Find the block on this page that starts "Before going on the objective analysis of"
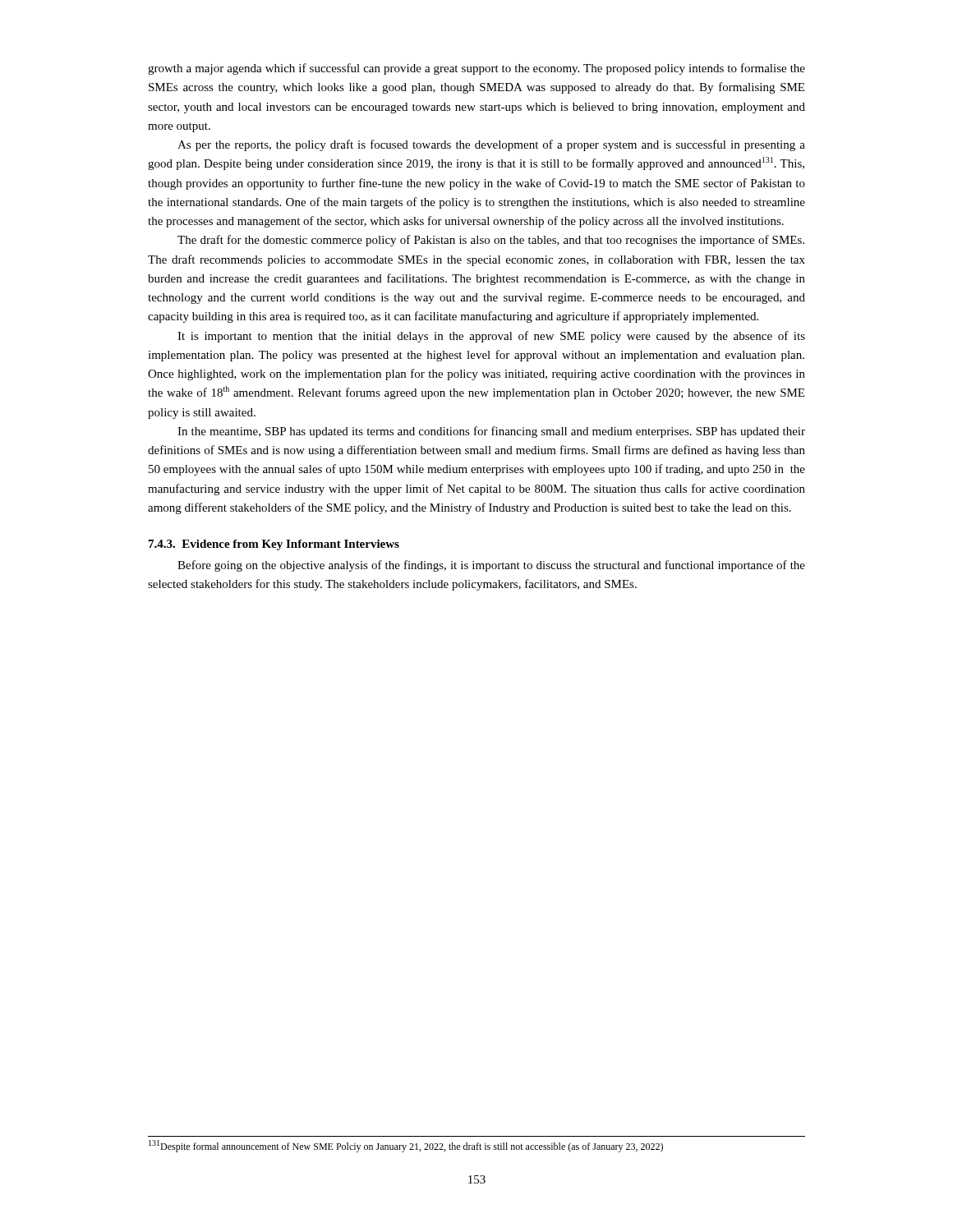953x1232 pixels. pos(476,575)
